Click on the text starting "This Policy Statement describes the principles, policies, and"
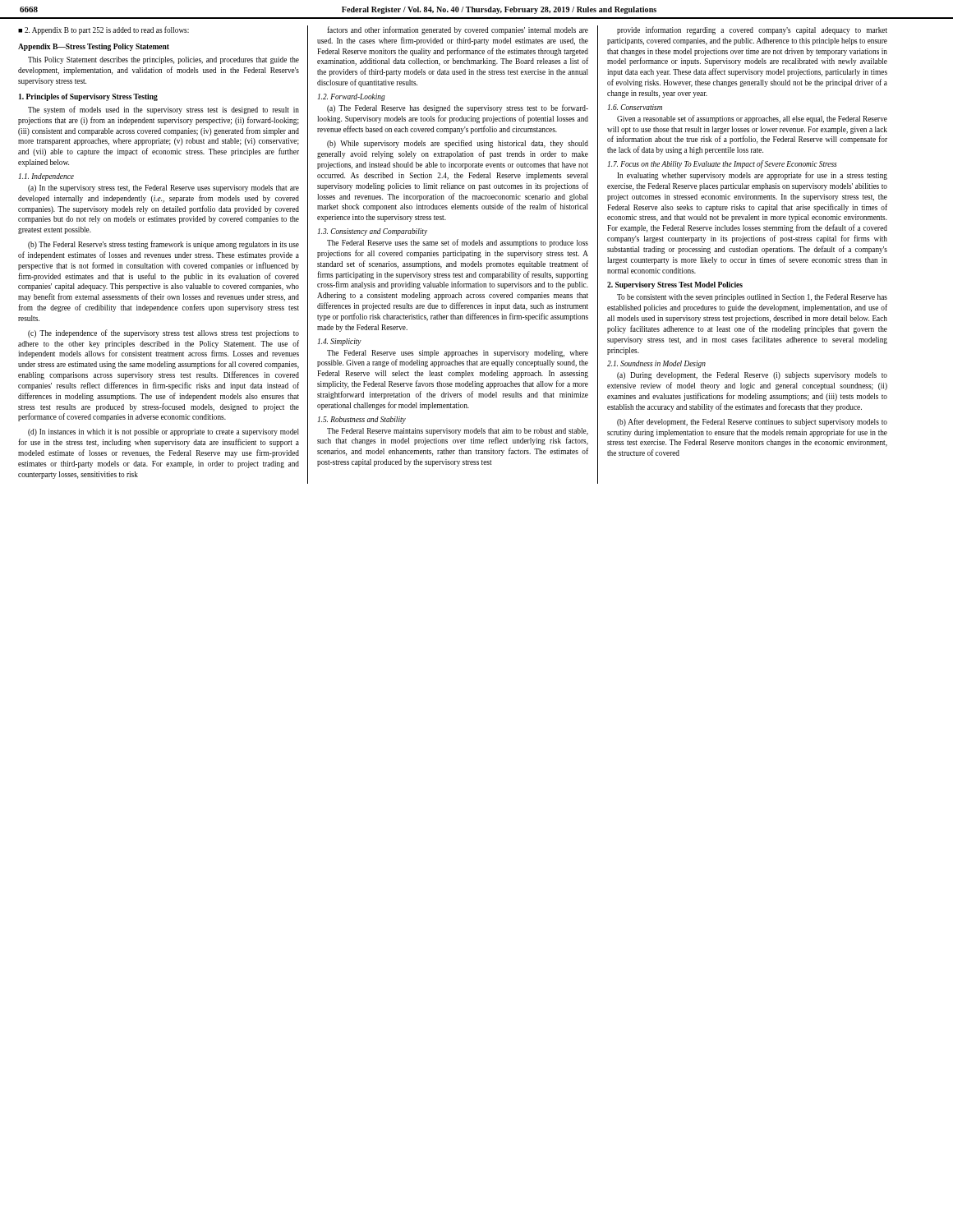The height and width of the screenshot is (1232, 953). [159, 71]
